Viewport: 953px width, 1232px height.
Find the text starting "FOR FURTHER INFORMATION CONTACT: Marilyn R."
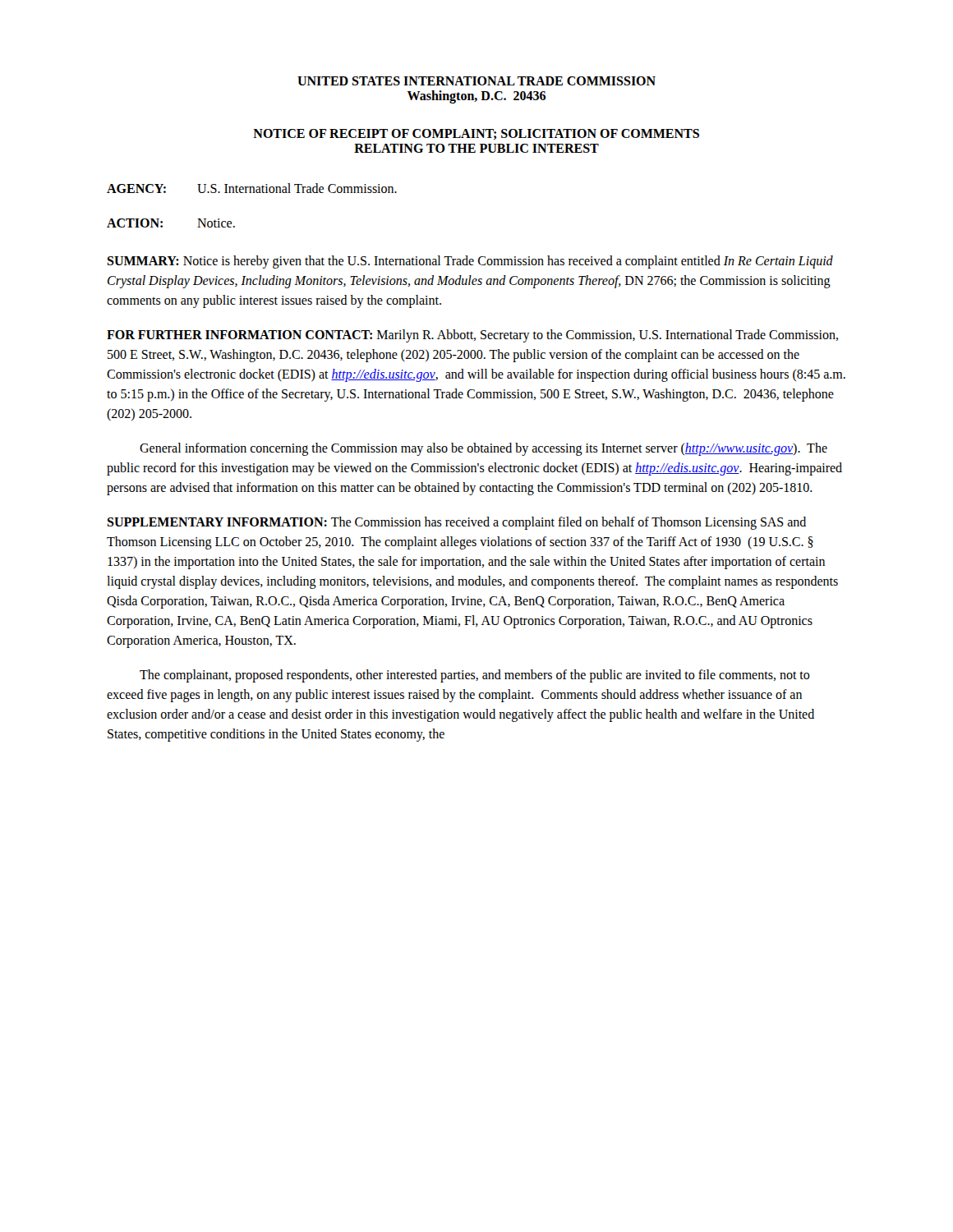point(476,374)
